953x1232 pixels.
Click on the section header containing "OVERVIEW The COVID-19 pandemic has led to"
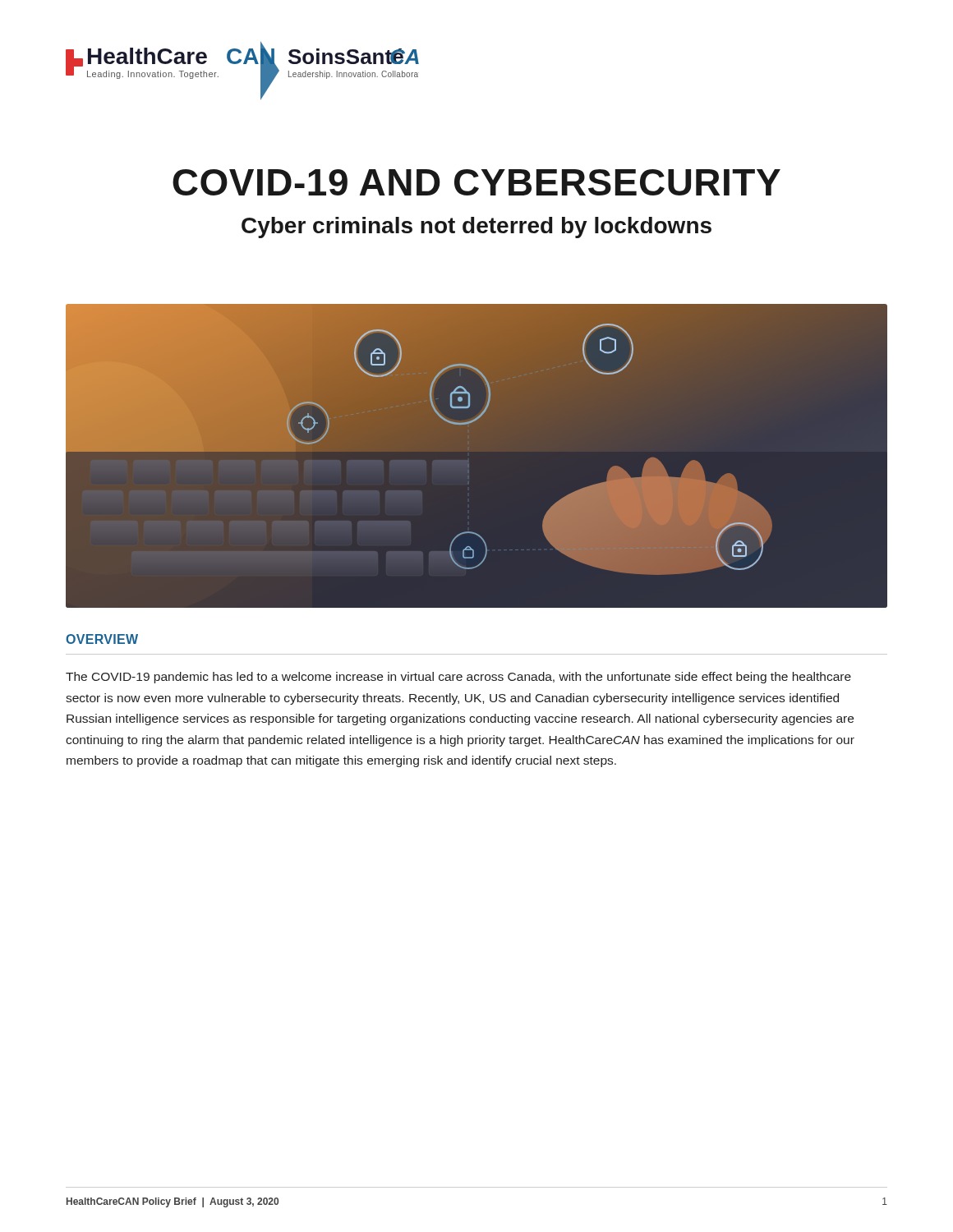(x=476, y=702)
